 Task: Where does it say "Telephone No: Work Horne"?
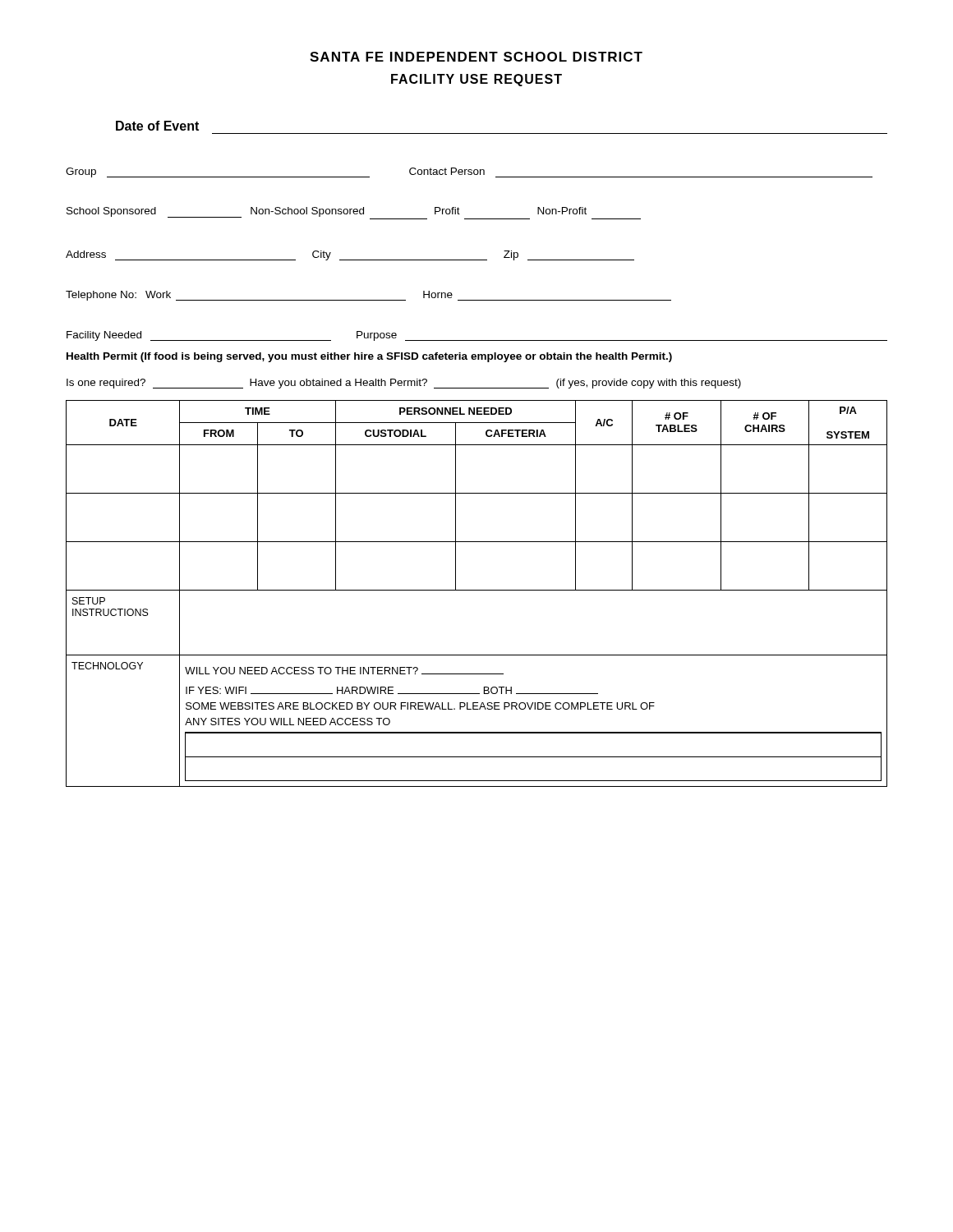pos(369,292)
